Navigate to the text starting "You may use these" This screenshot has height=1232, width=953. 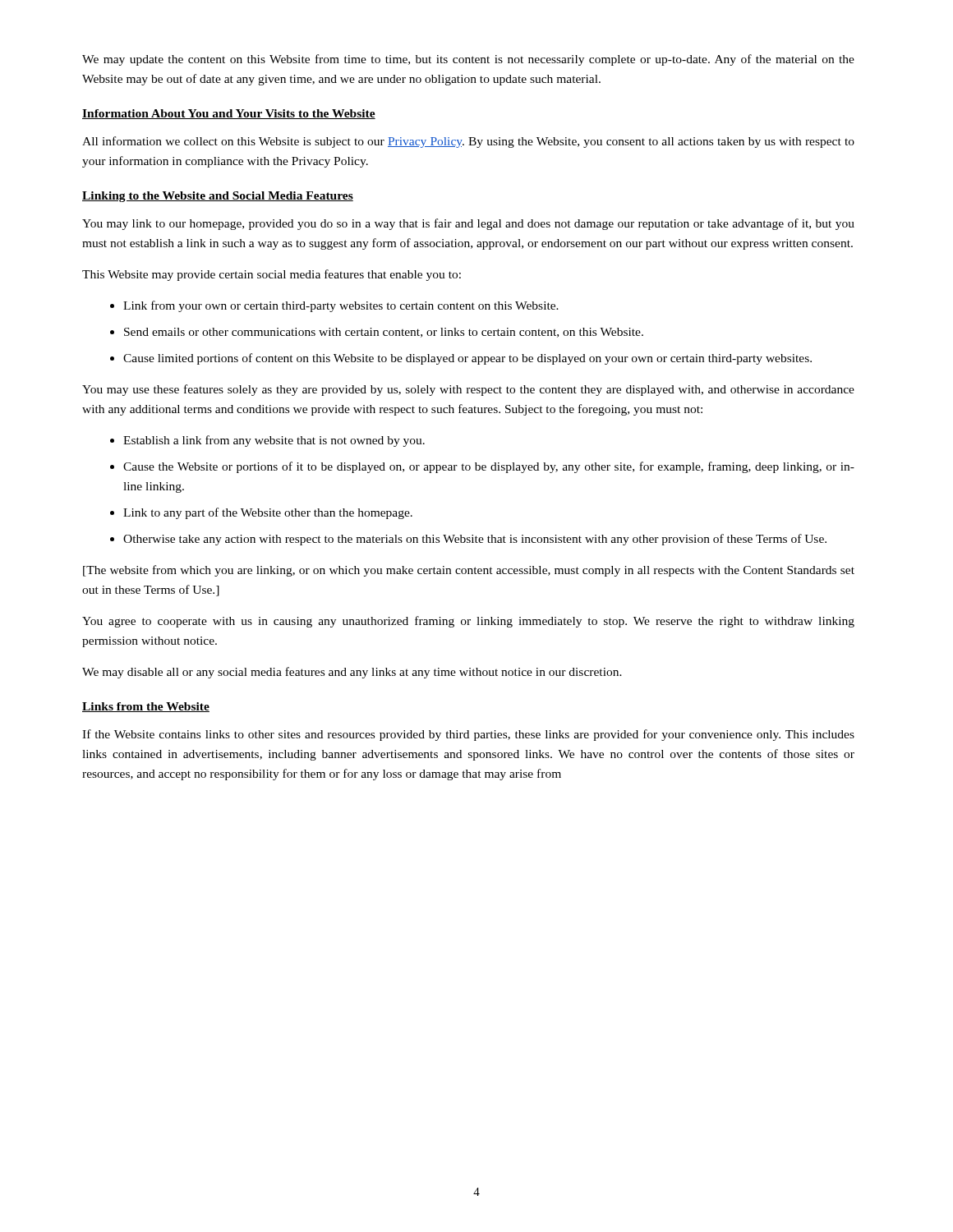point(468,399)
